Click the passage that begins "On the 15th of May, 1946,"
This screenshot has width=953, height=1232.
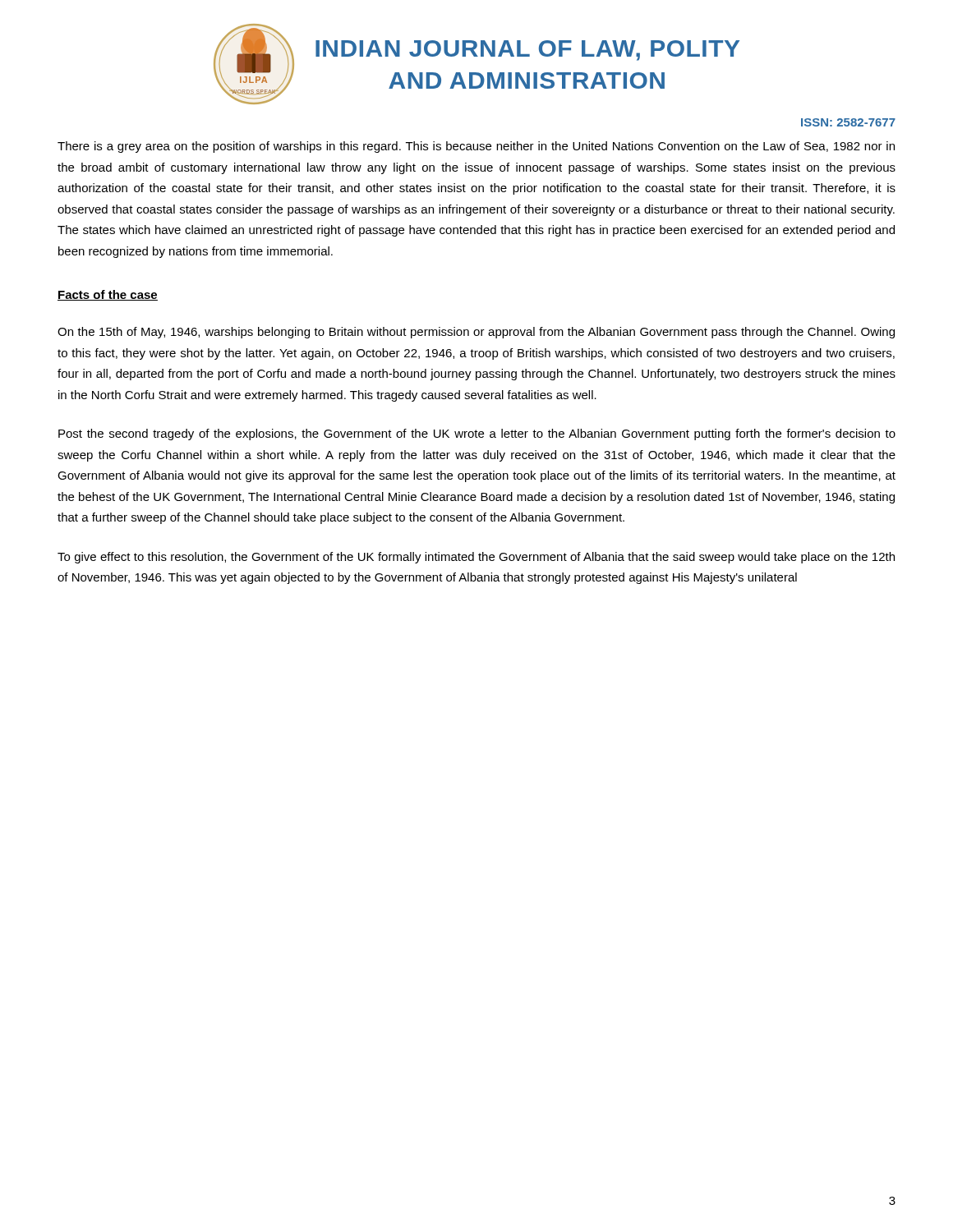[476, 363]
